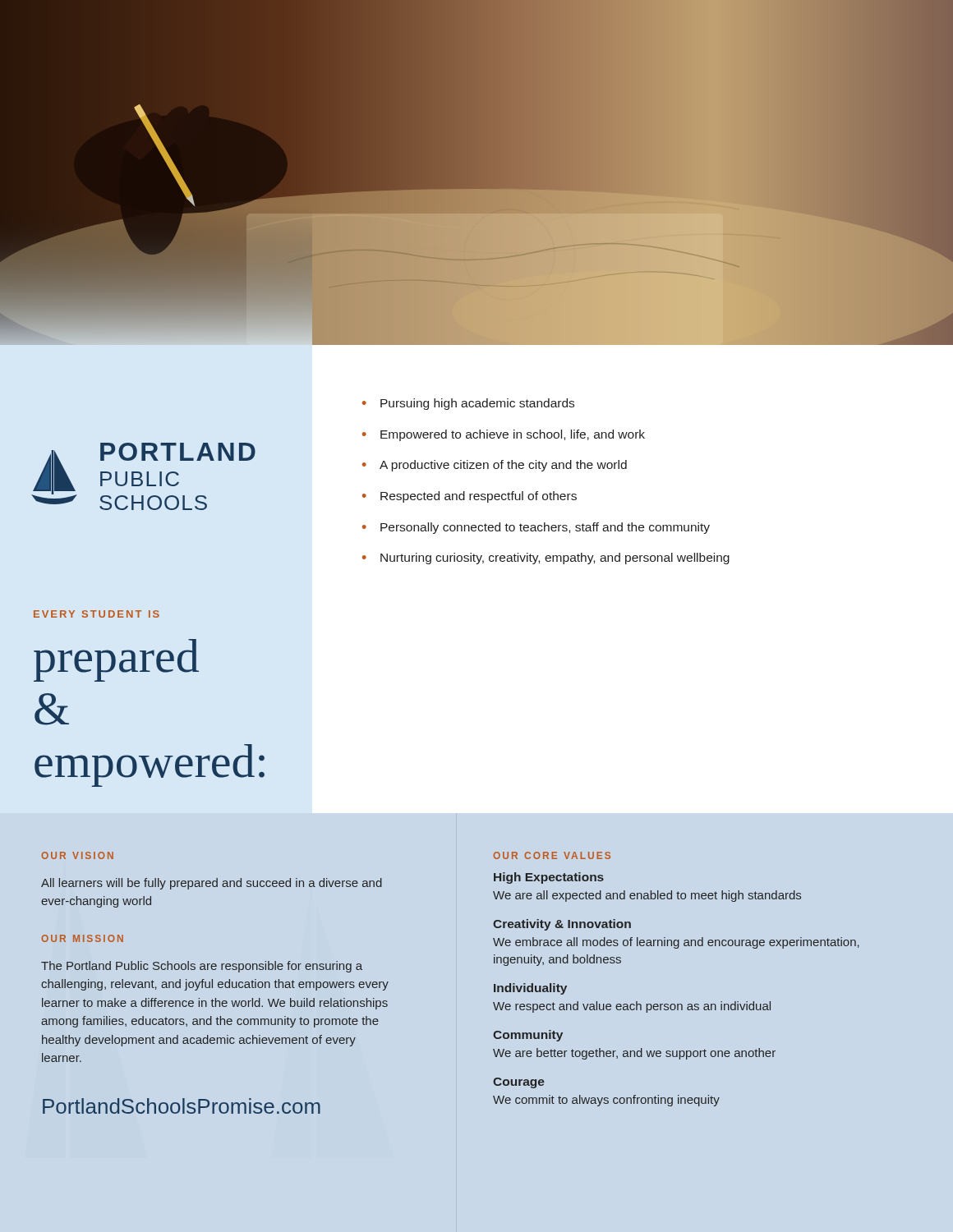
Task: Click on the list item that reads "A productive citizen of the city and the"
Action: (503, 465)
